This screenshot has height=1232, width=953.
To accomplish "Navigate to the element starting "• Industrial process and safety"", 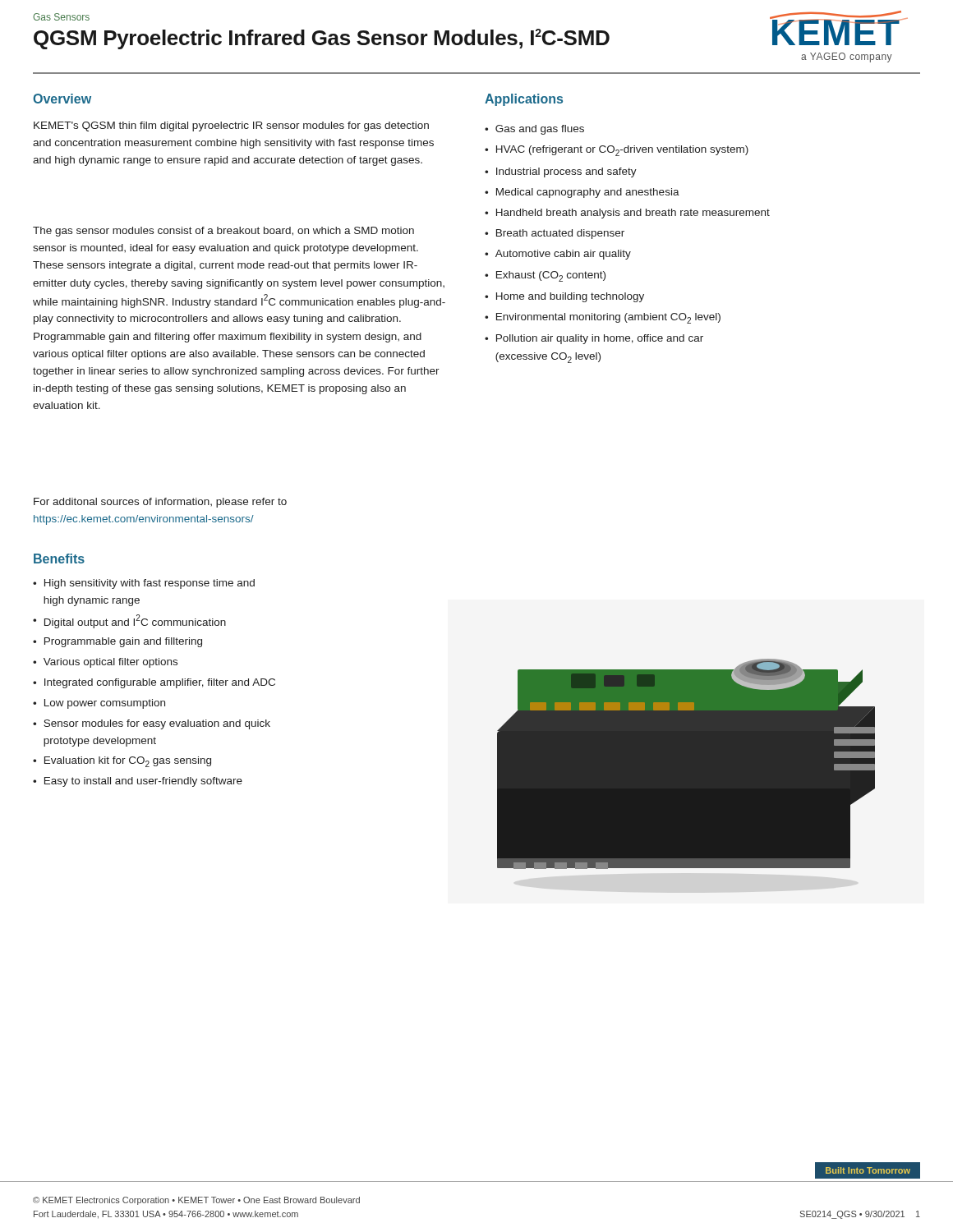I will coord(561,171).
